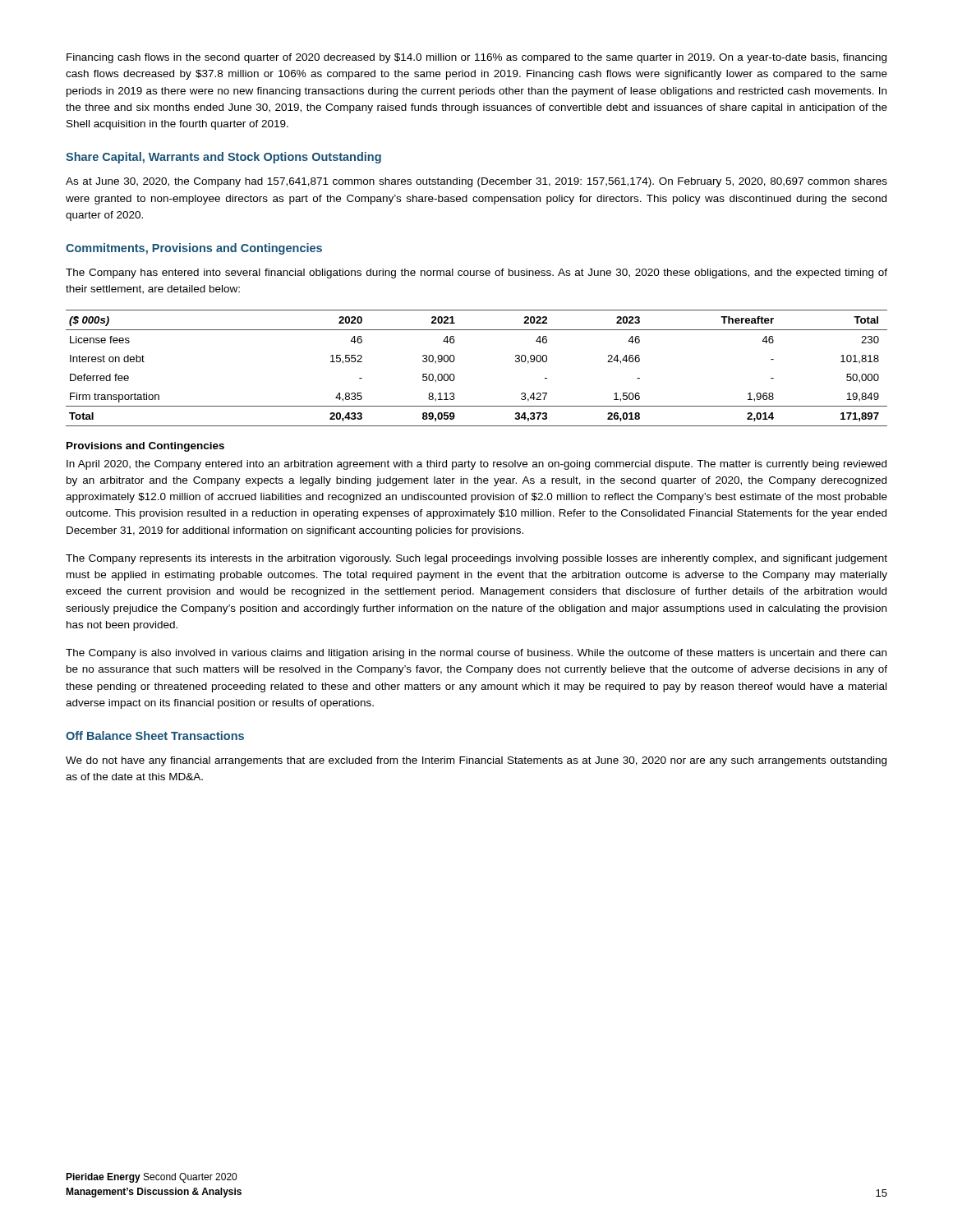Click on the passage starting "In April 2020, the Company entered into"
This screenshot has width=953, height=1232.
(x=476, y=496)
